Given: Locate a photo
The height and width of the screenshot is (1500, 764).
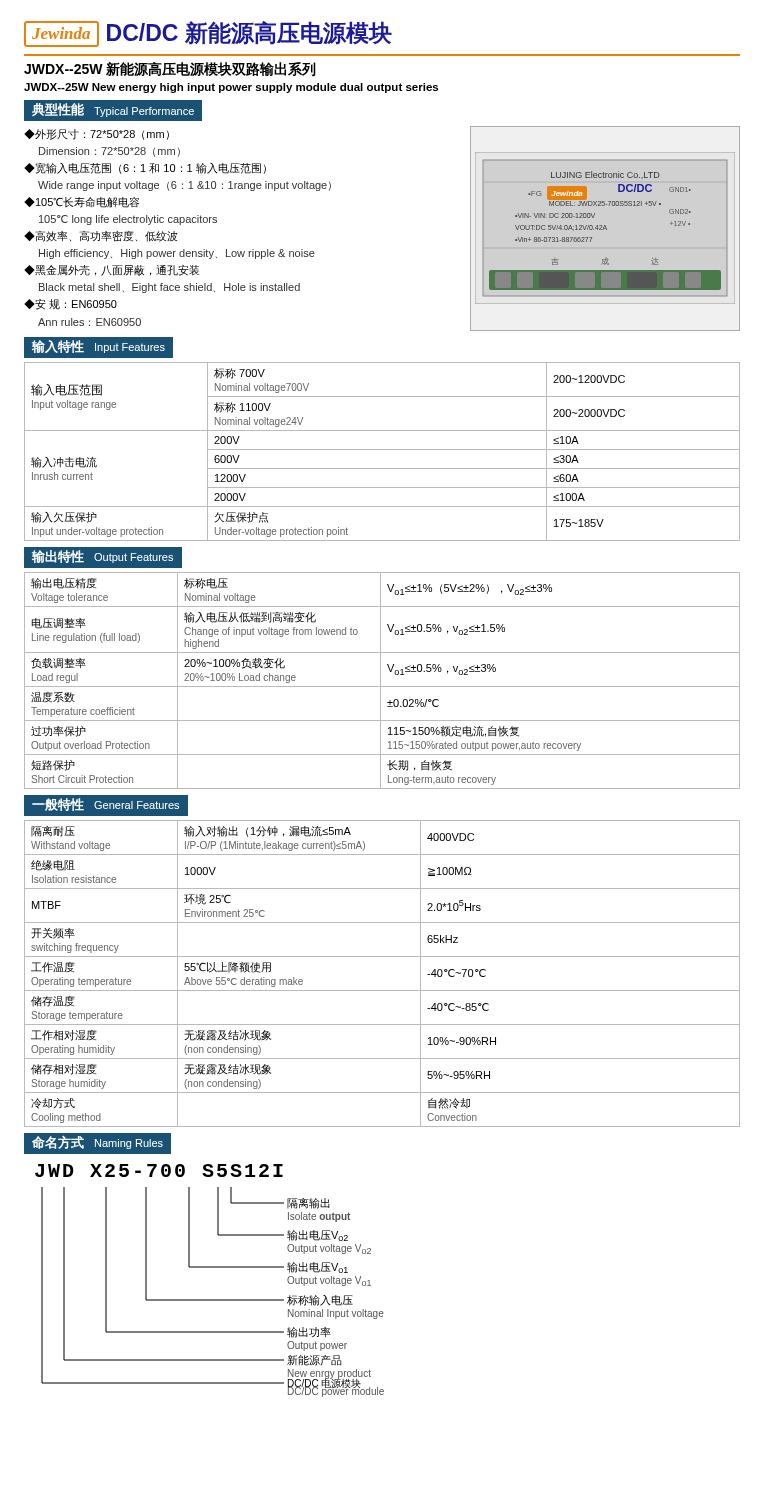Looking at the screenshot, I should point(605,228).
